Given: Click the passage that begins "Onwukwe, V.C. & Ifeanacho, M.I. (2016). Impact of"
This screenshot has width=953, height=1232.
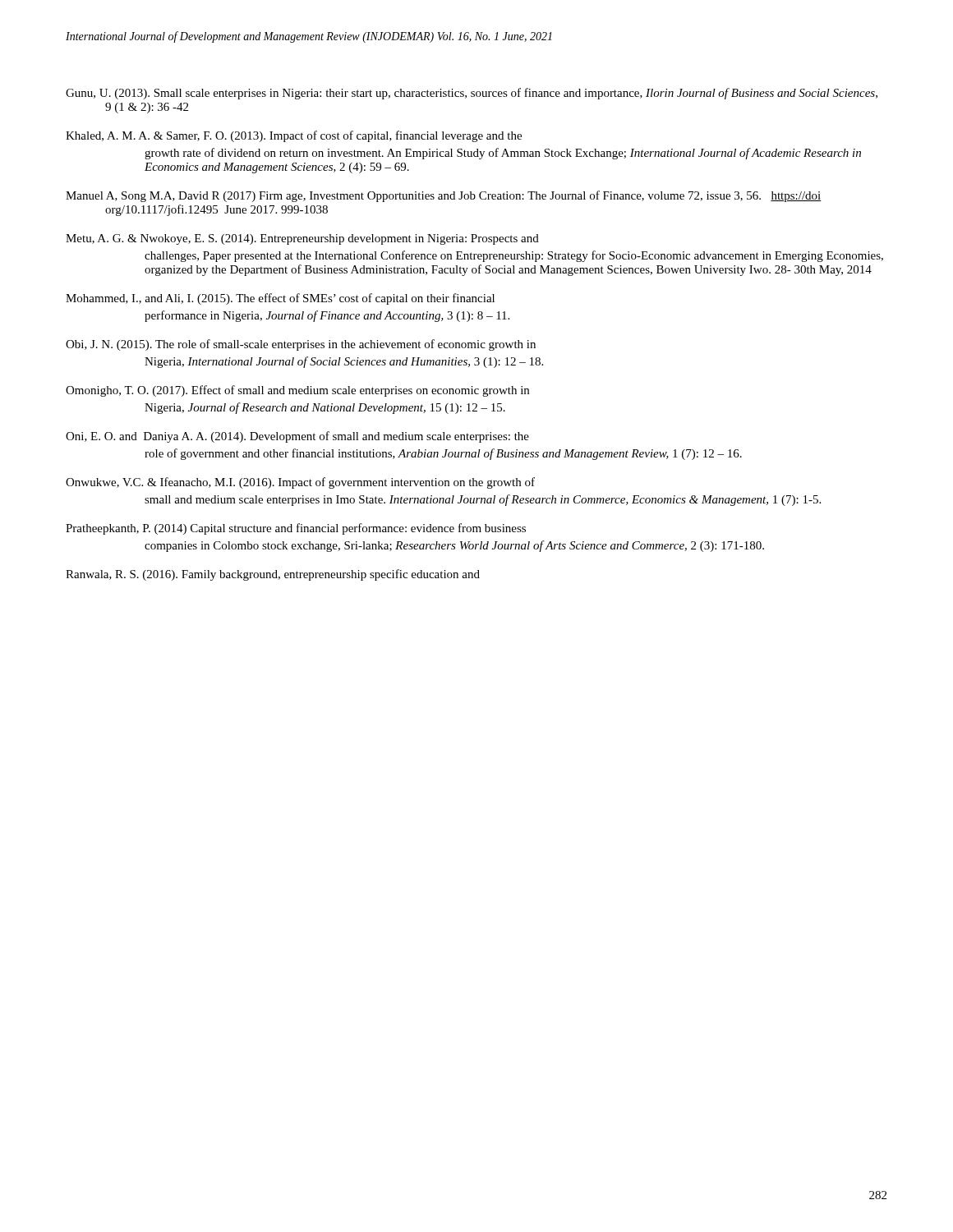Looking at the screenshot, I should (476, 491).
